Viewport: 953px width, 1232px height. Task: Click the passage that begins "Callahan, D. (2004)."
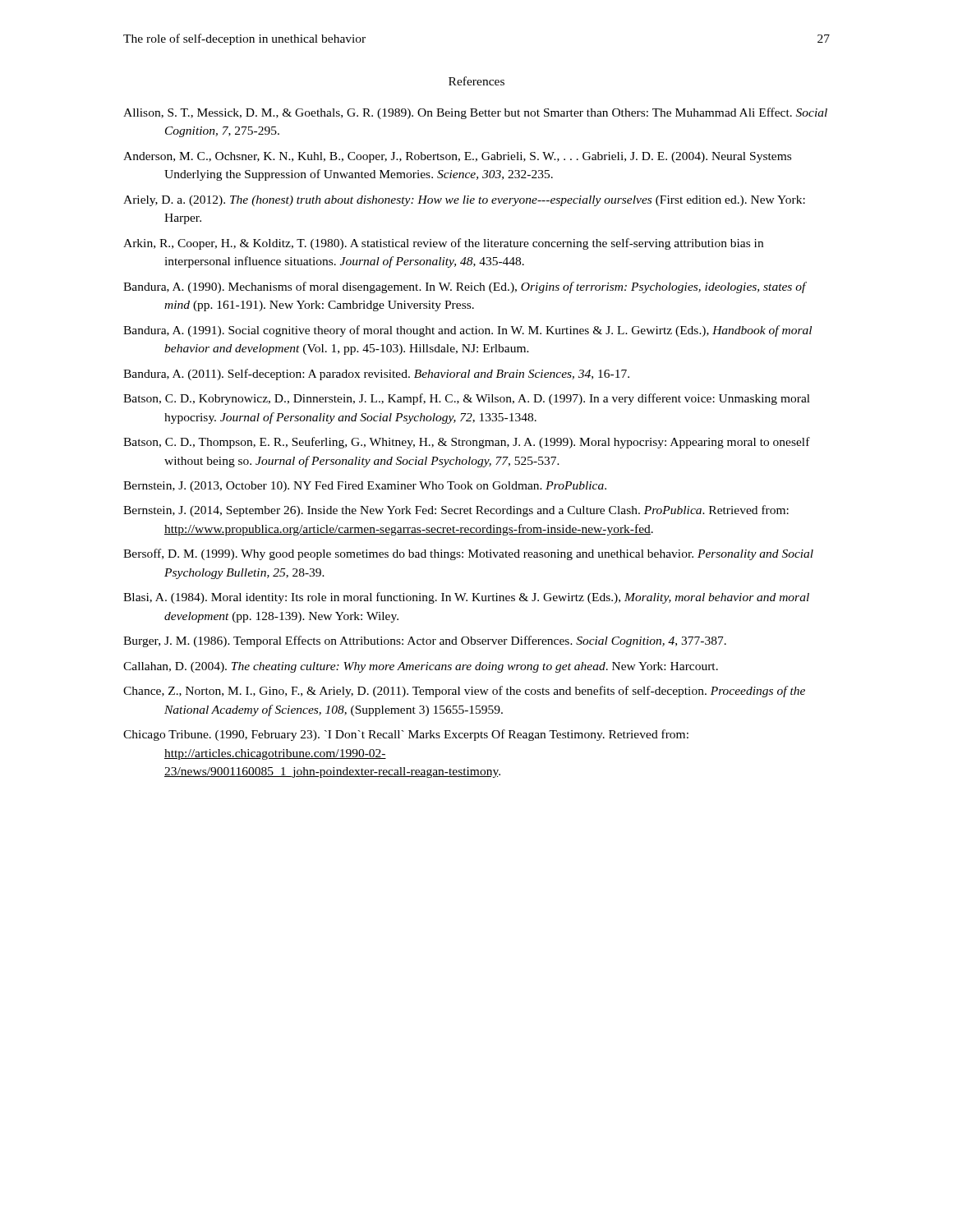point(421,665)
